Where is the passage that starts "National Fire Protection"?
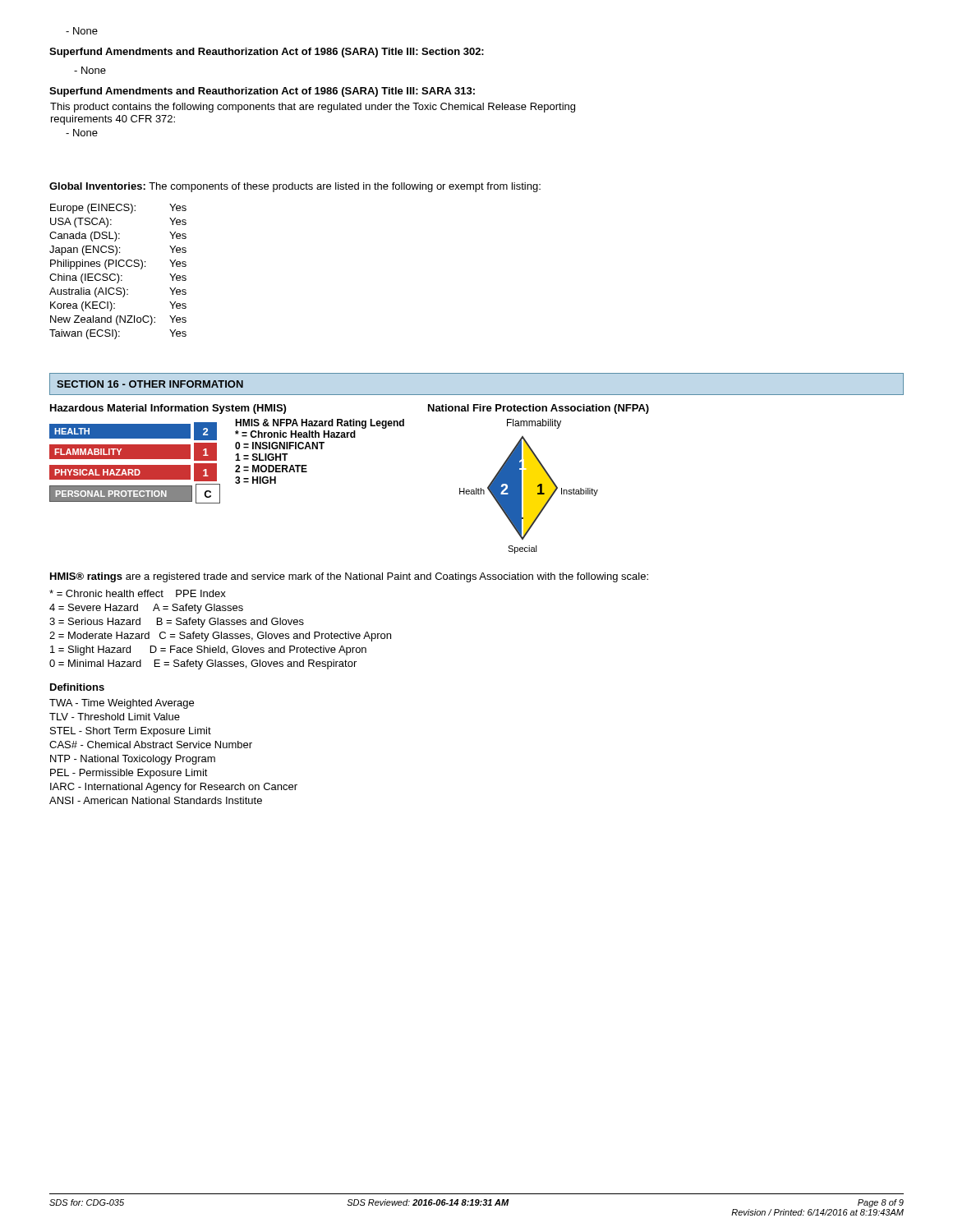The height and width of the screenshot is (1232, 953). click(538, 408)
